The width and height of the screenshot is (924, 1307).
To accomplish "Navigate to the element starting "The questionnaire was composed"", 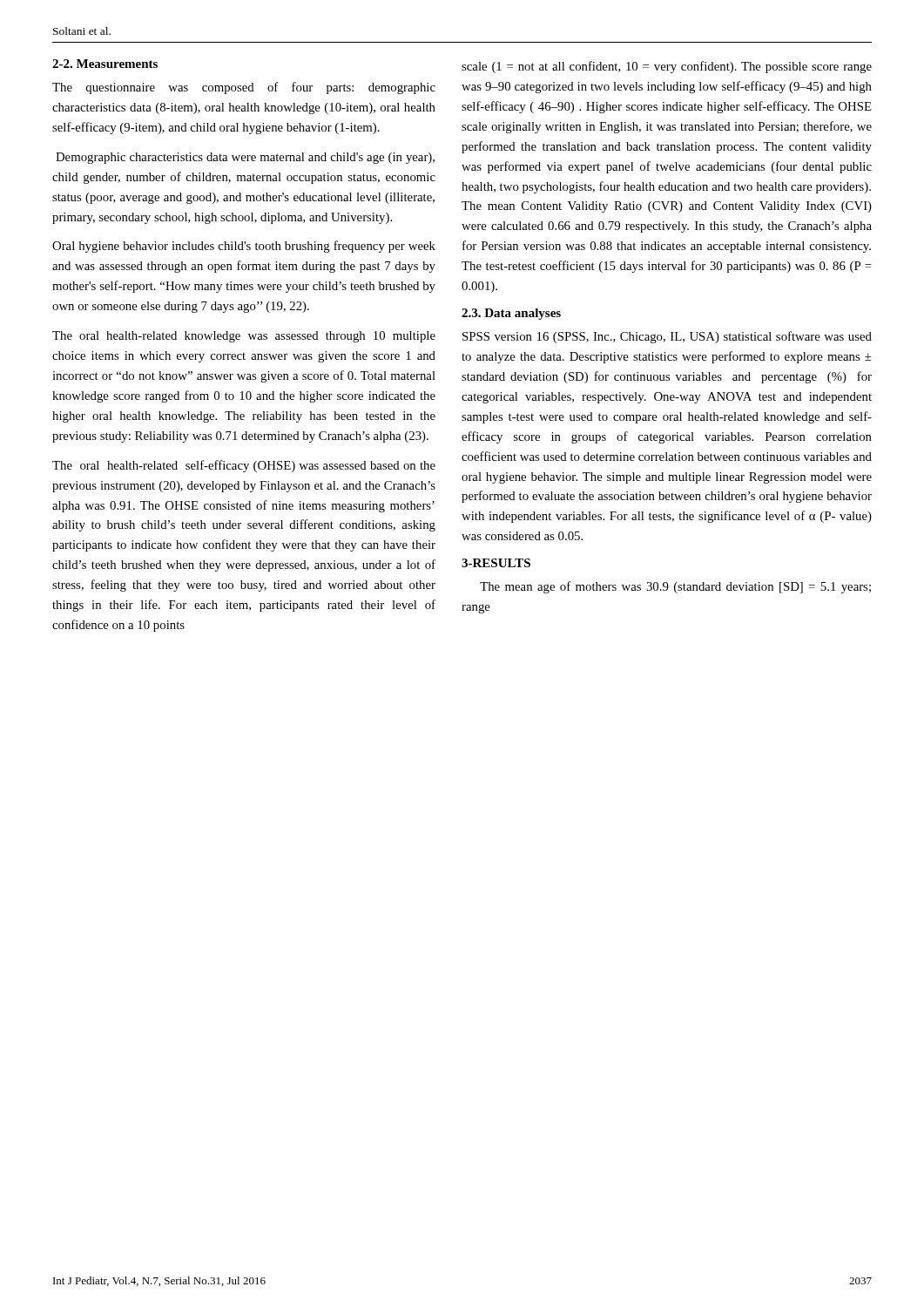I will 244,107.
